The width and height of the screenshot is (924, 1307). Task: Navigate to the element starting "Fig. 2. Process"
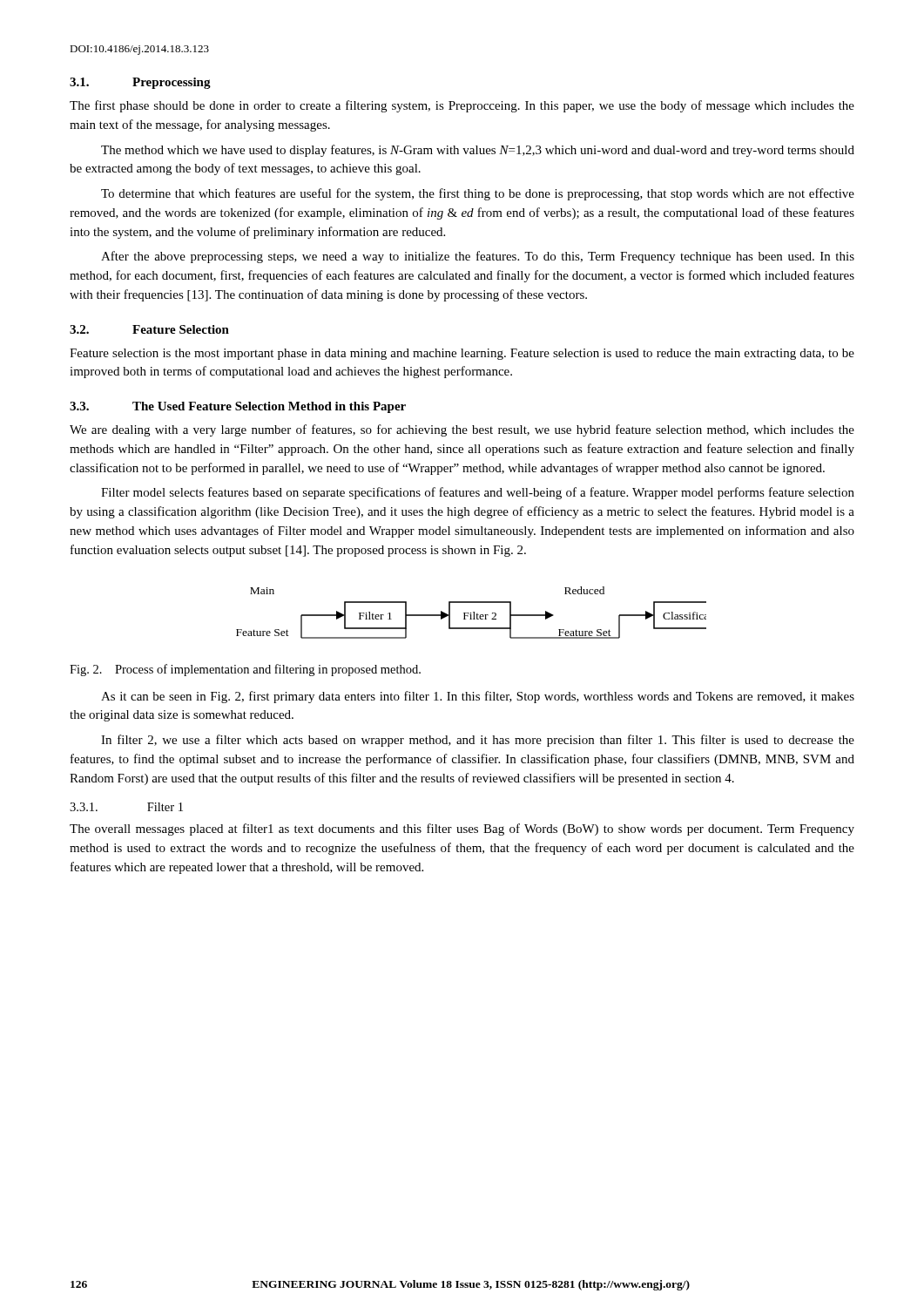[x=246, y=669]
